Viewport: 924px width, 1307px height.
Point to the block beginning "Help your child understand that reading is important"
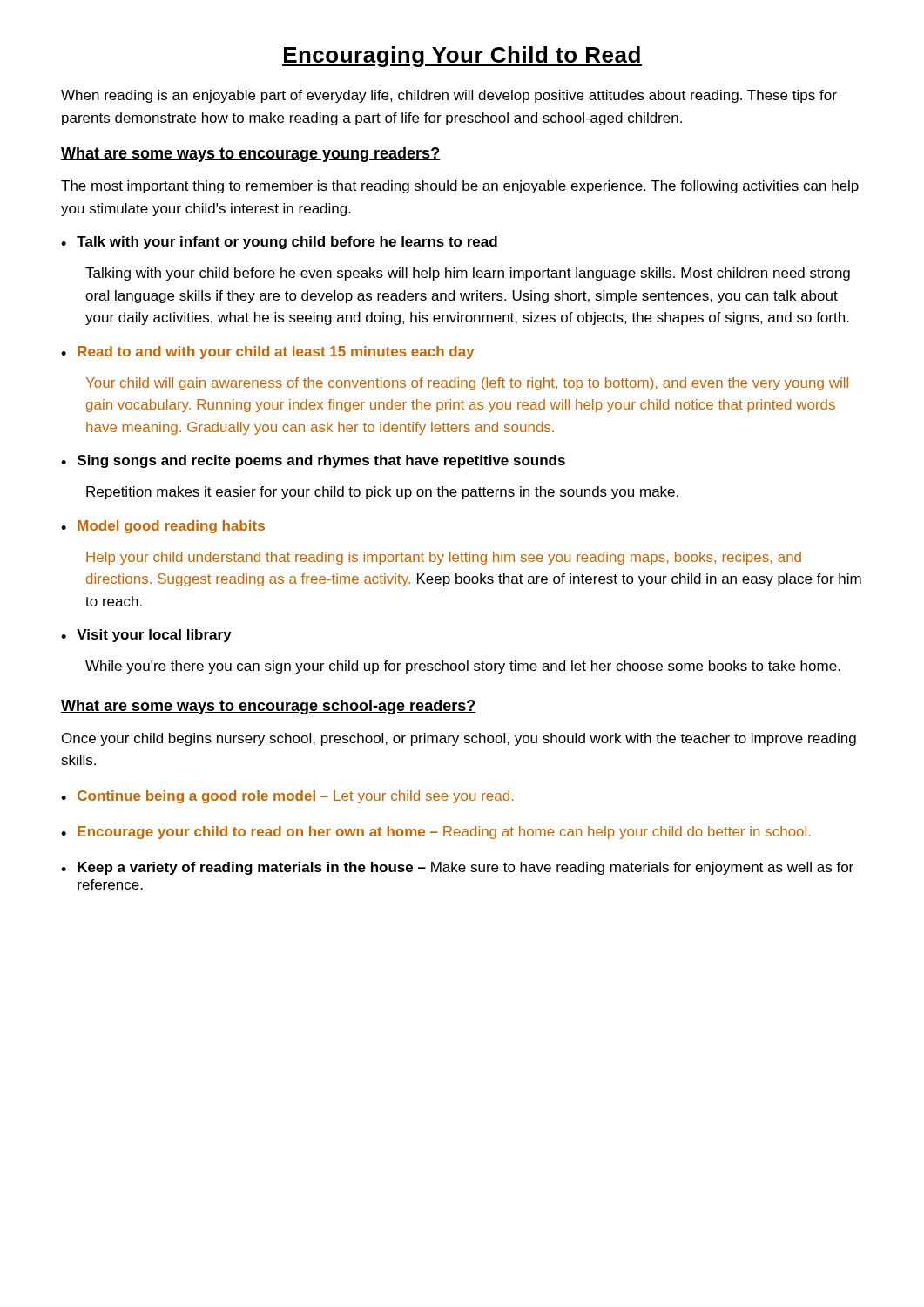474,579
